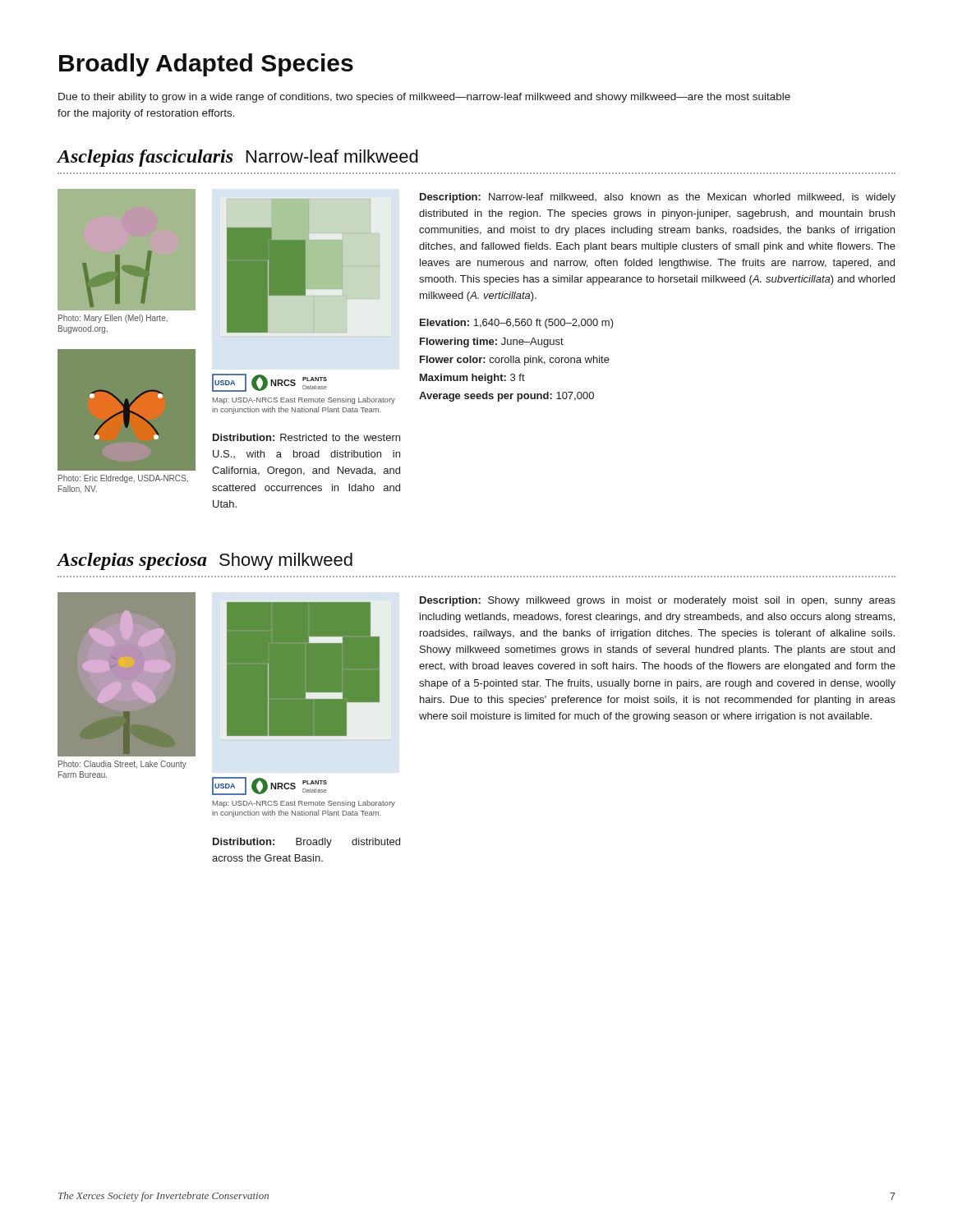This screenshot has height=1232, width=953.
Task: Select the passage starting "Asclepias speciosa Showy milkweed"
Action: [205, 559]
